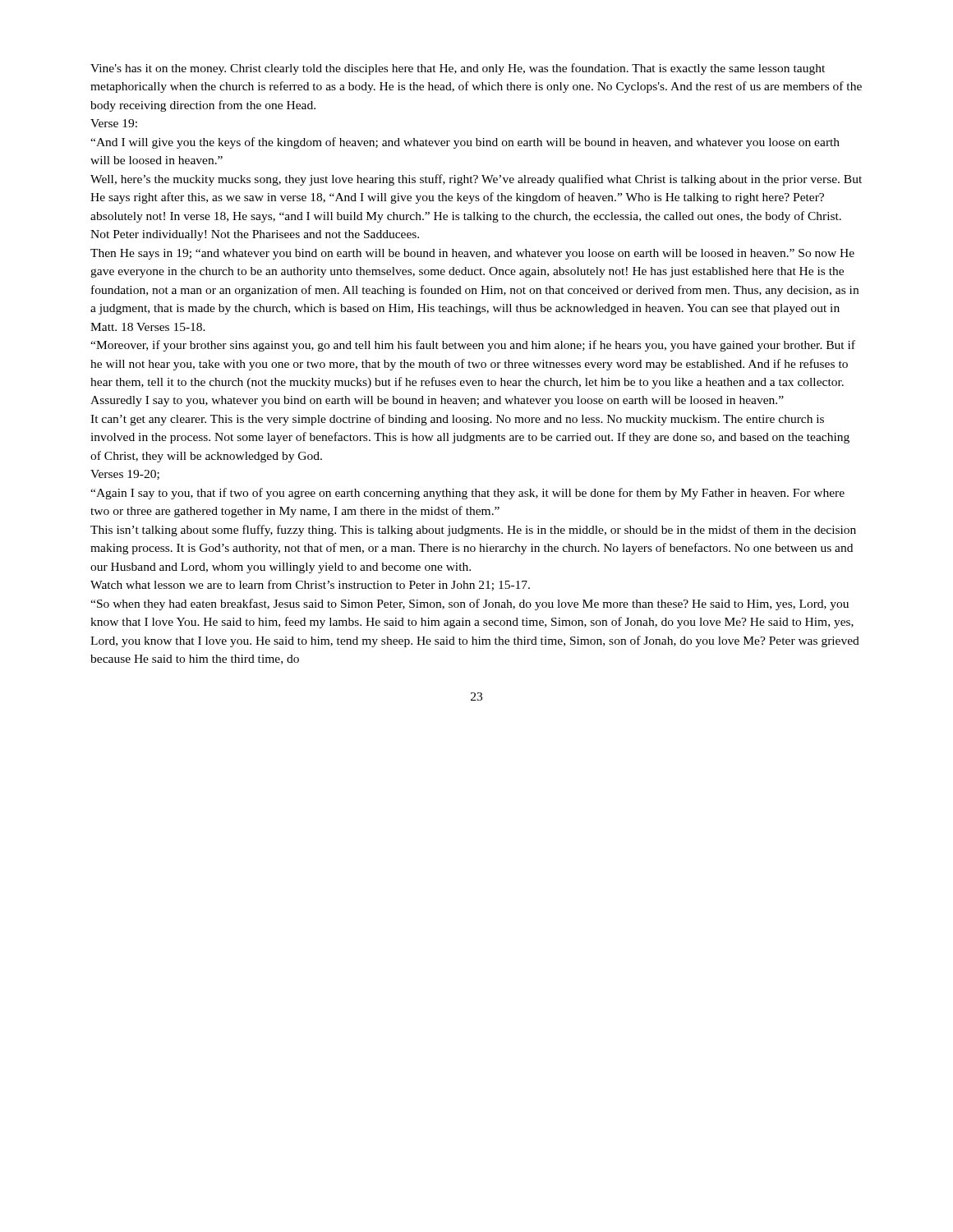Point to the block beginning "Vine's has it on the money. Christ clearly"
The width and height of the screenshot is (953, 1232).
(476, 86)
